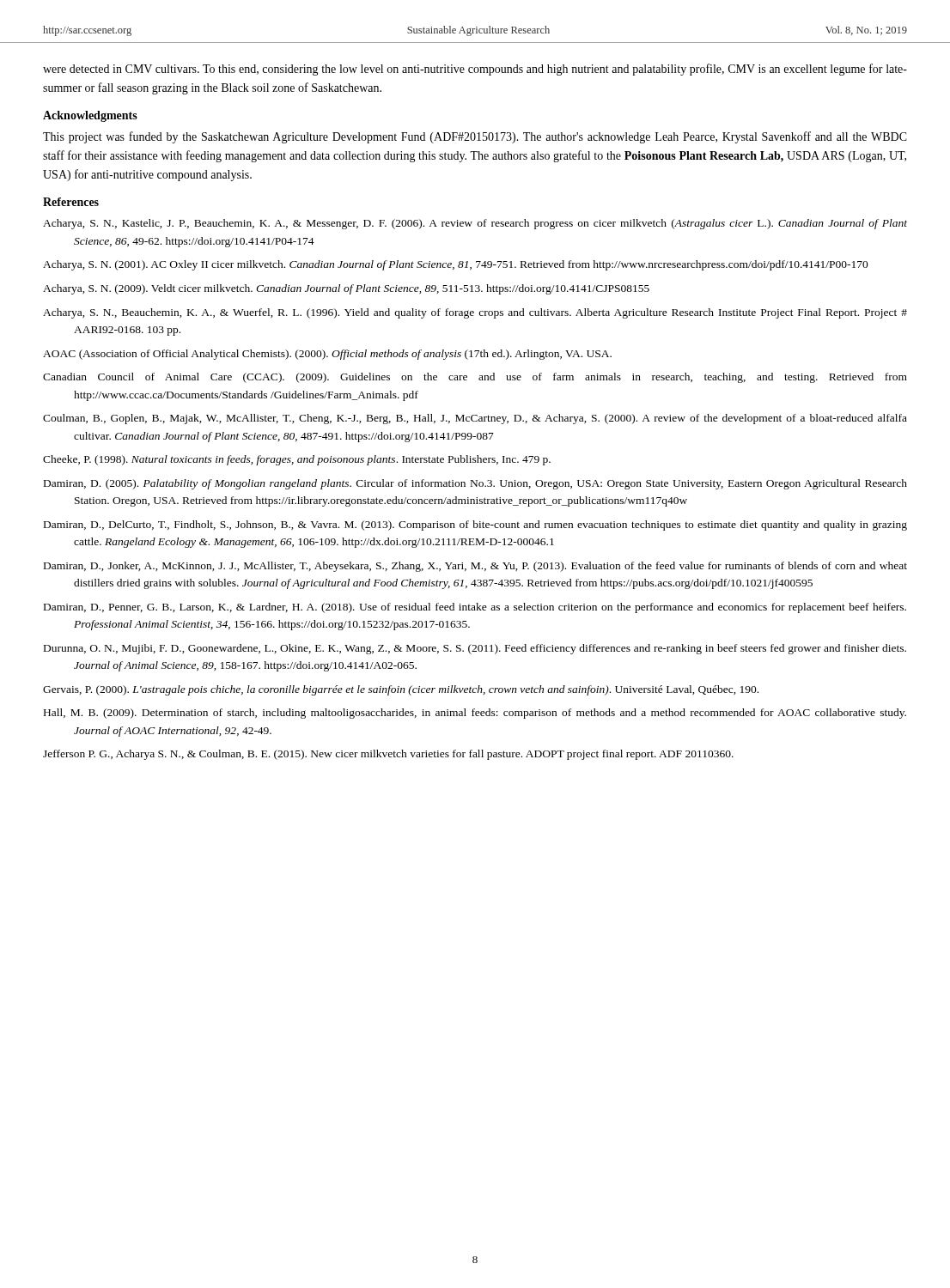Locate the list item that reads "Damiran, D. (2005). Palatability of Mongolian"
The image size is (950, 1288).
tap(475, 492)
